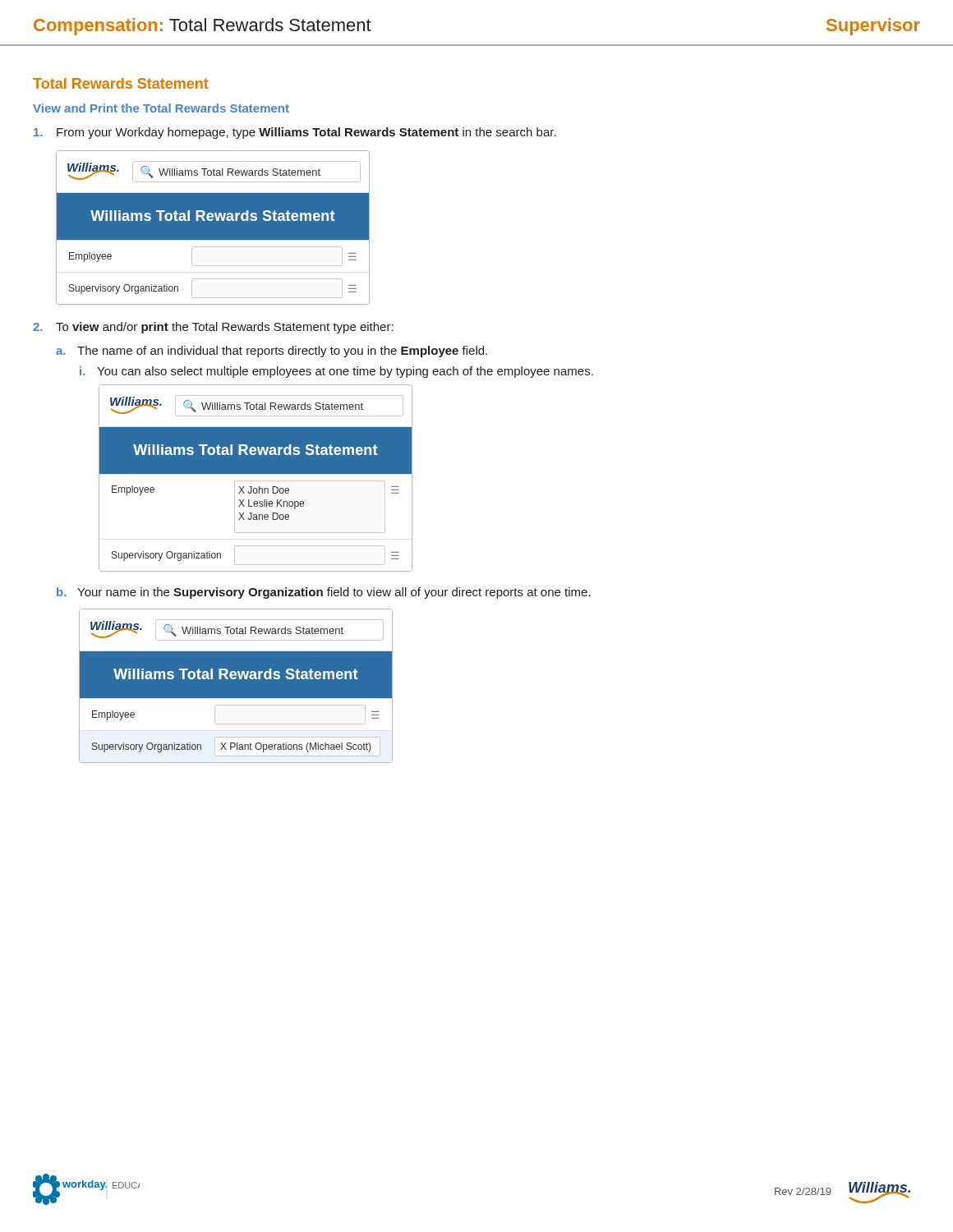Click on the element starting "2. To view"
The image size is (953, 1232).
tap(213, 326)
